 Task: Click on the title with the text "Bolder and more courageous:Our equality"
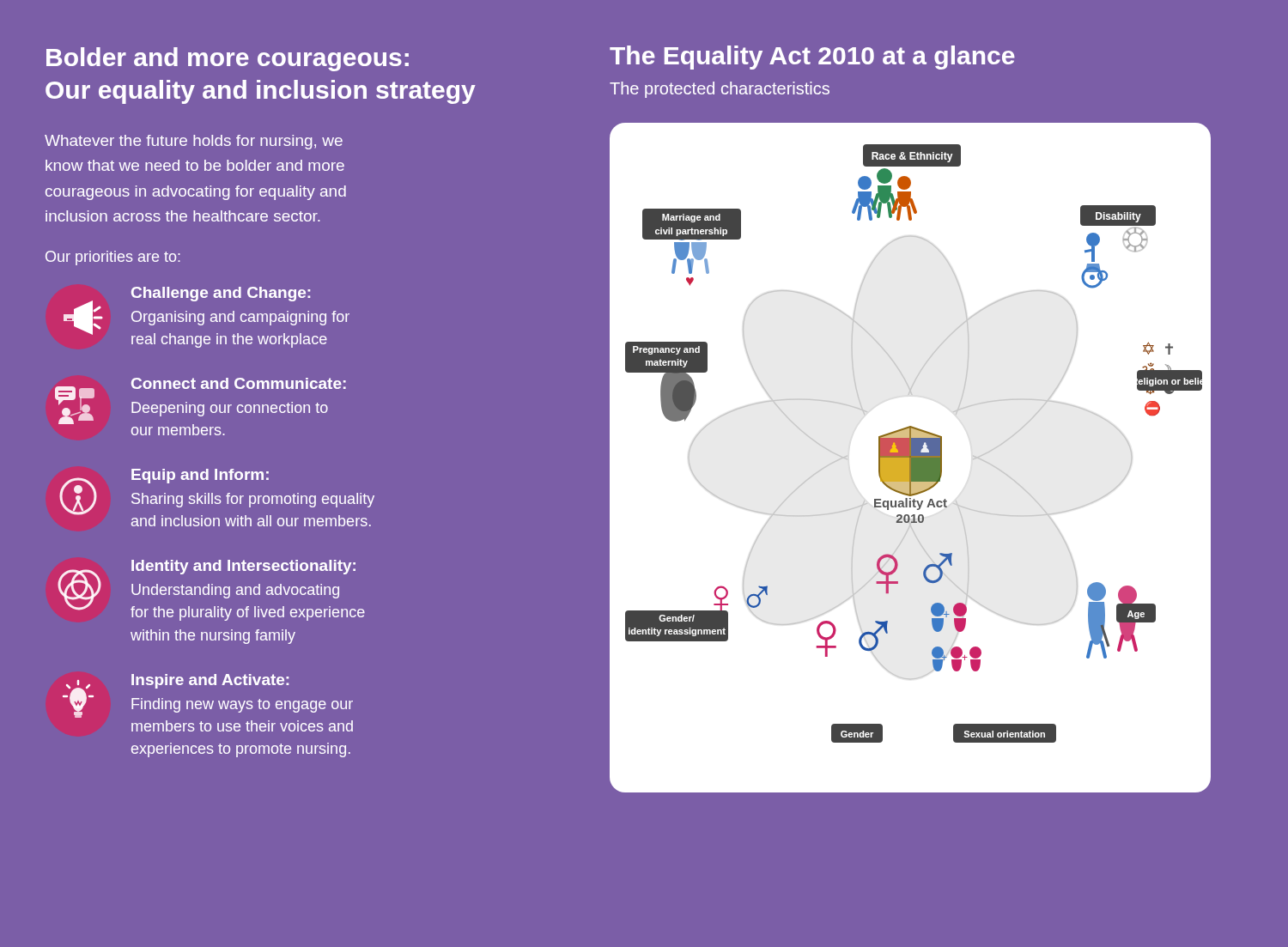pos(260,73)
